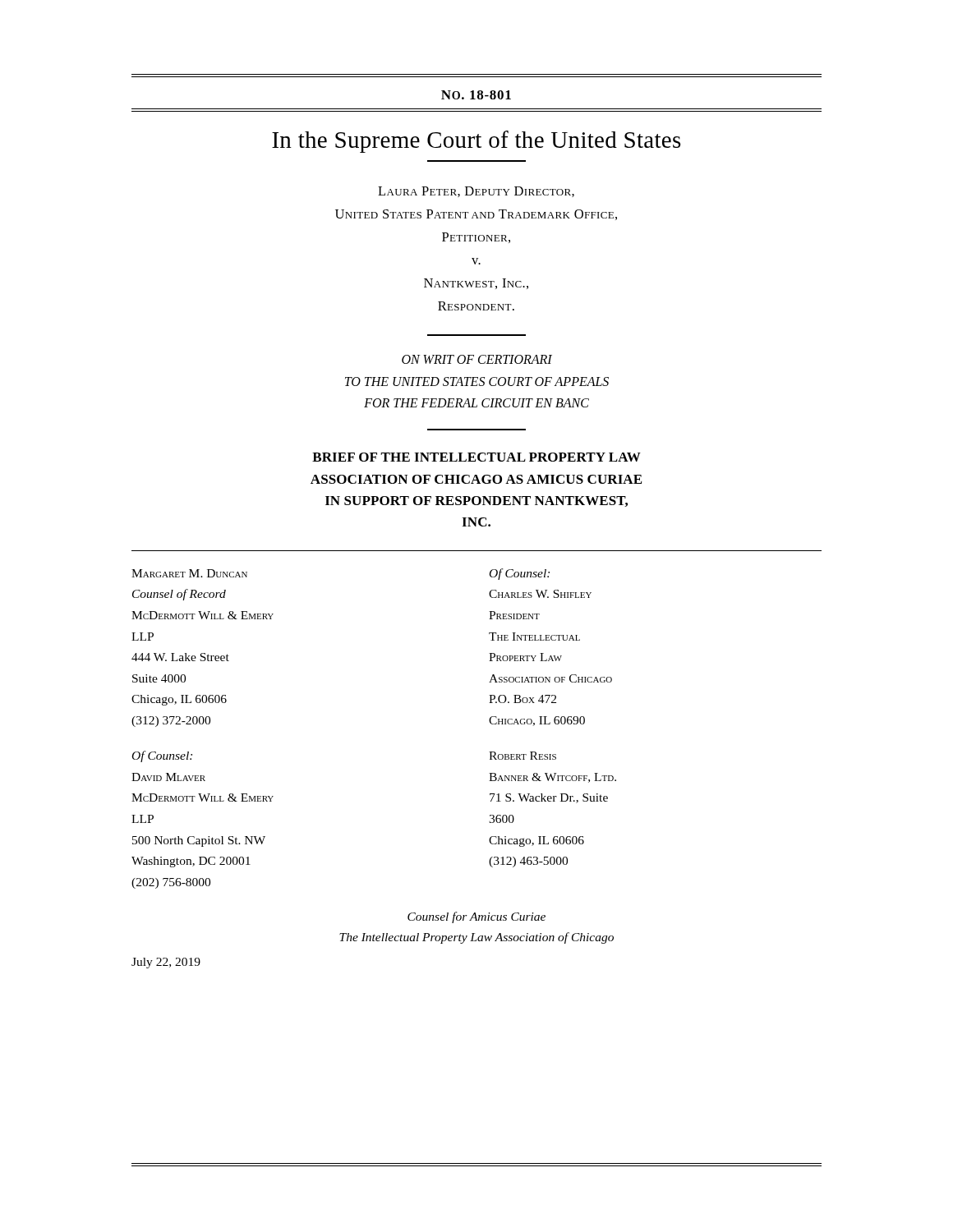The width and height of the screenshot is (953, 1232).
Task: Find the text block with the text "Robert Resis Banner & Witcoff, Ltd."
Action: tap(553, 808)
